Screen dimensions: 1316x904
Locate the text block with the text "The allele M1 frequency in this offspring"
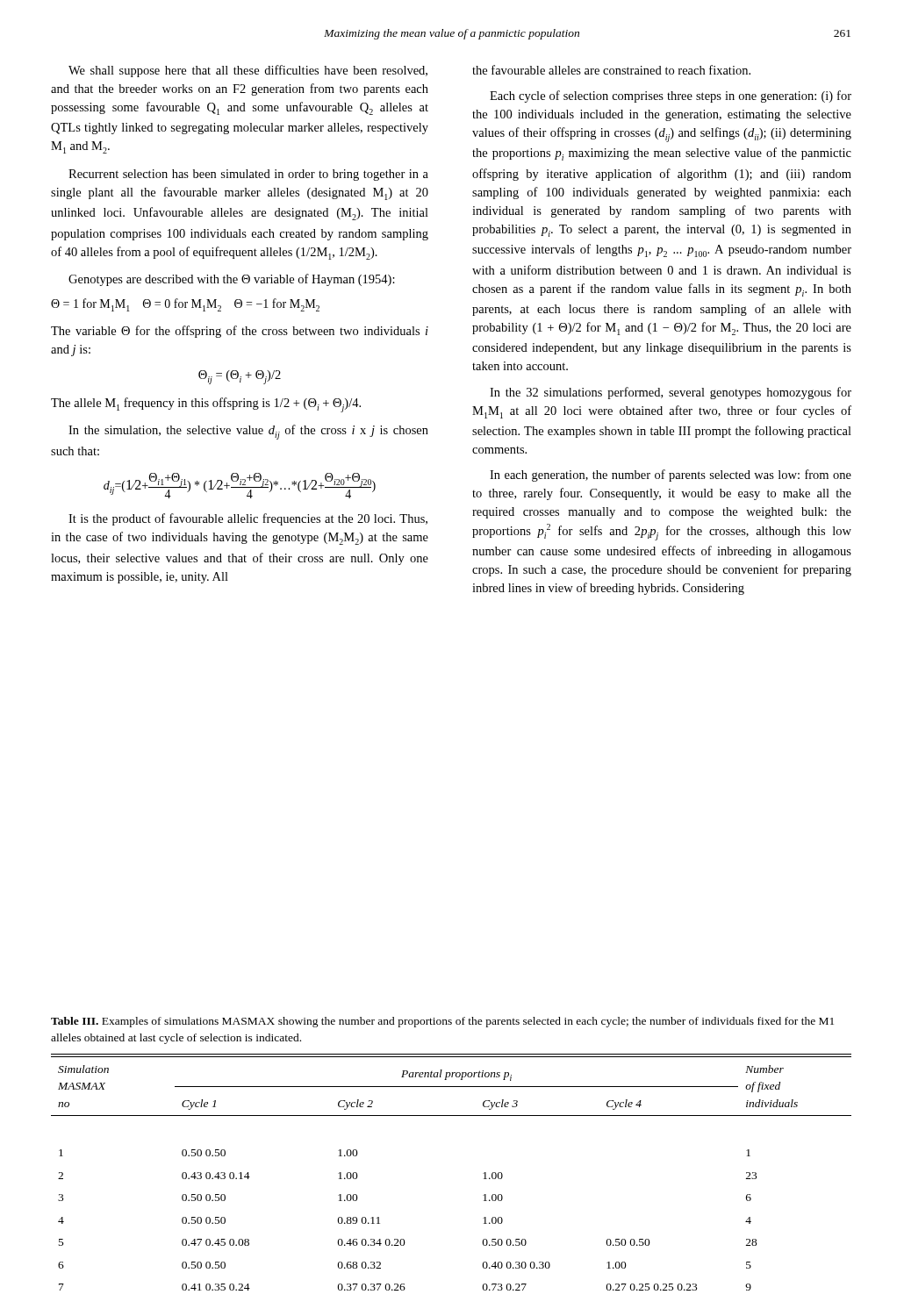click(240, 404)
